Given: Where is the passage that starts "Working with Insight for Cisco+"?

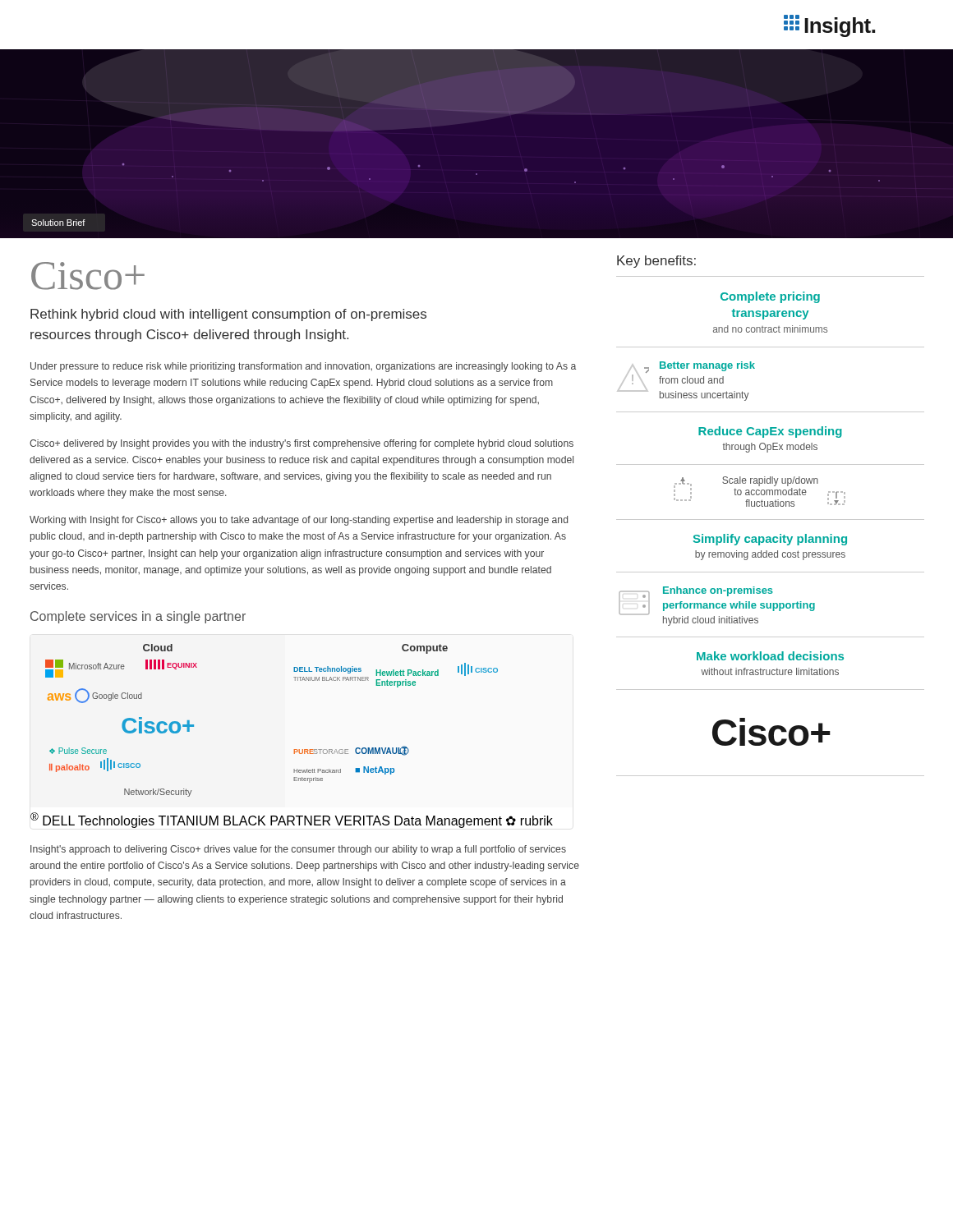Looking at the screenshot, I should point(299,553).
